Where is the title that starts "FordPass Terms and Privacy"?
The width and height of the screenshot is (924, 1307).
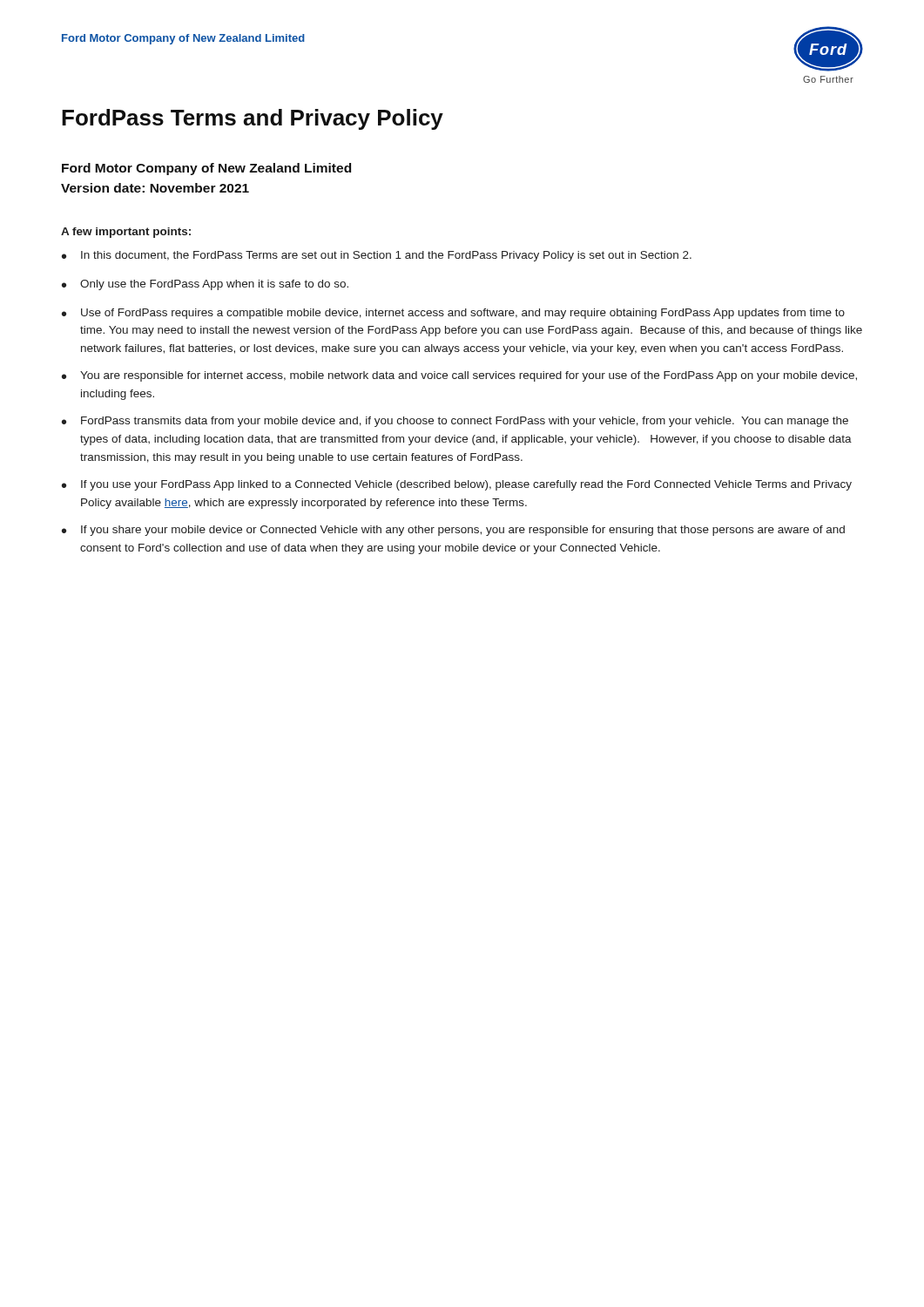click(252, 118)
